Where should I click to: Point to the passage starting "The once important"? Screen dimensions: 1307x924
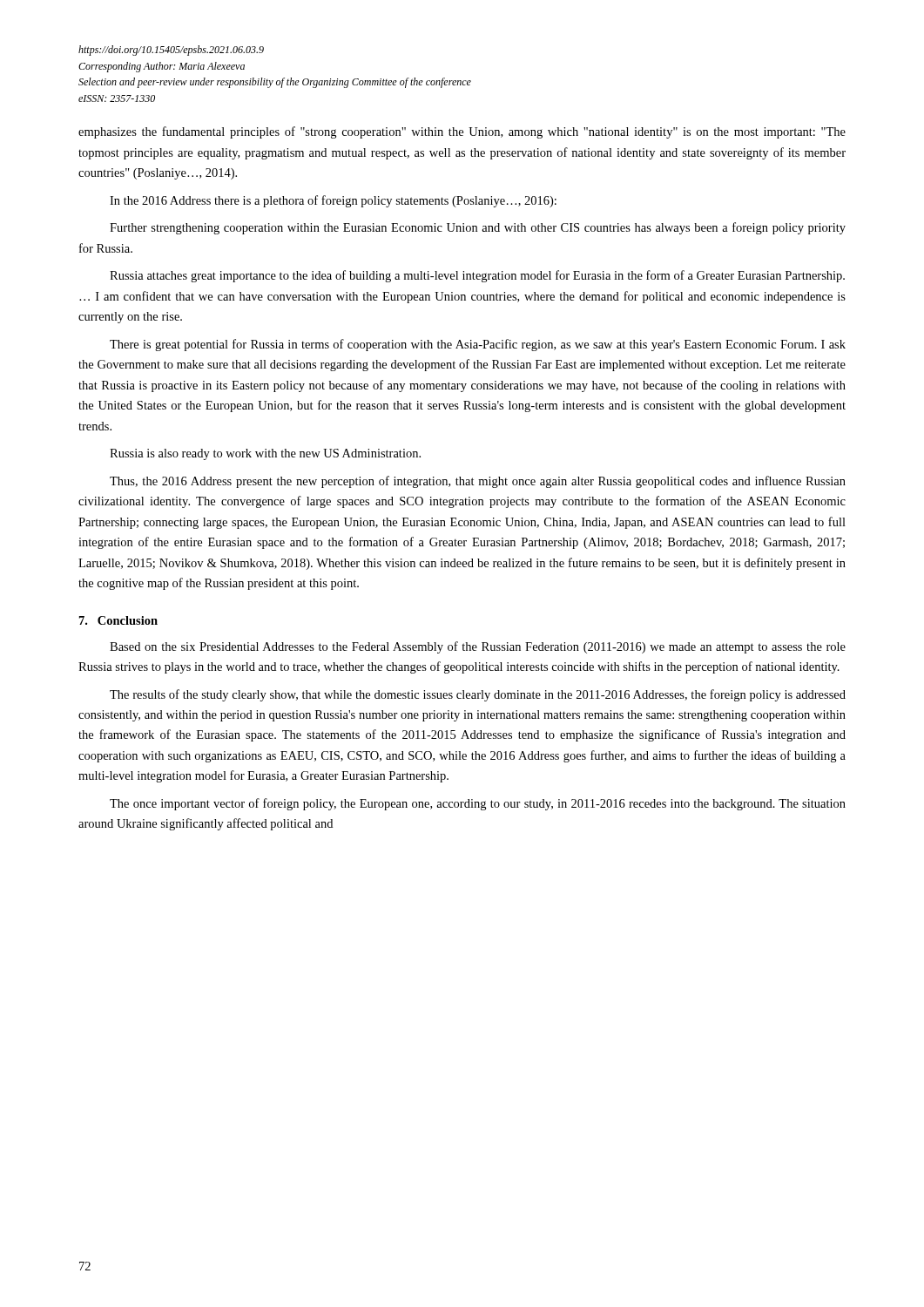pyautogui.click(x=462, y=814)
